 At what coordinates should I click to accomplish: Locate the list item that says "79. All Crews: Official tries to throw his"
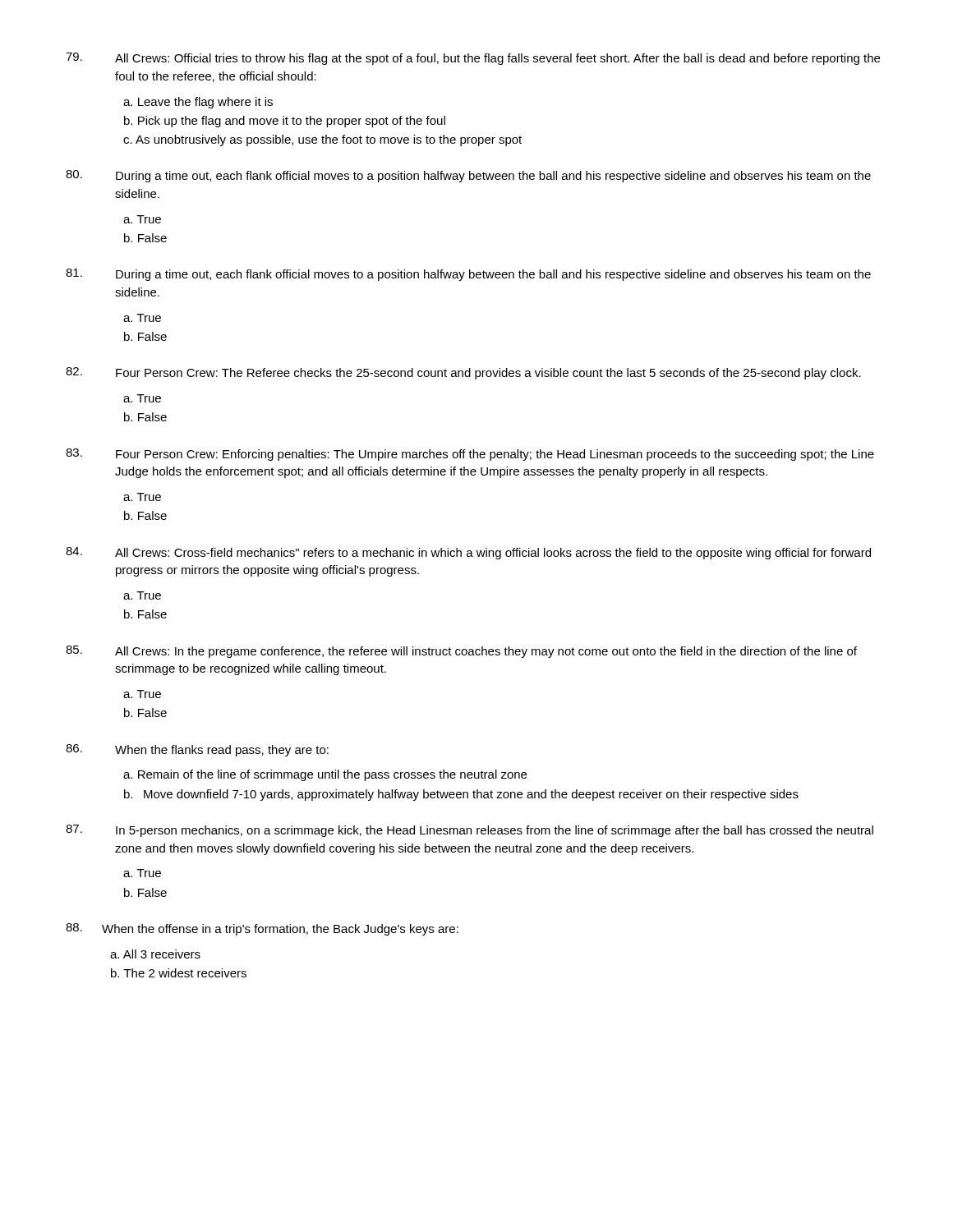(x=473, y=59)
